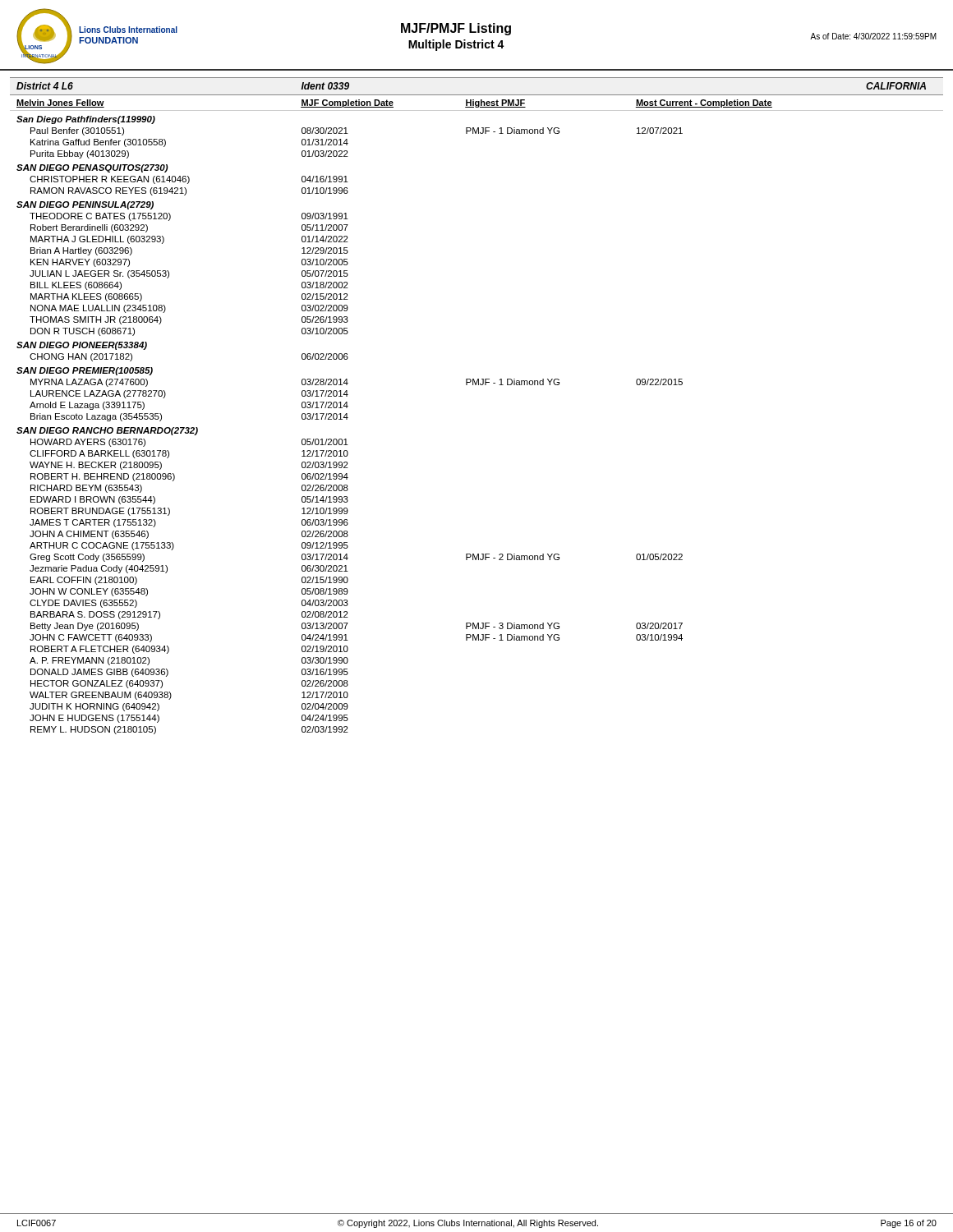Locate the table with the text "DONALD JAMES GIBB"
Viewport: 953px width, 1232px height.
click(476, 406)
